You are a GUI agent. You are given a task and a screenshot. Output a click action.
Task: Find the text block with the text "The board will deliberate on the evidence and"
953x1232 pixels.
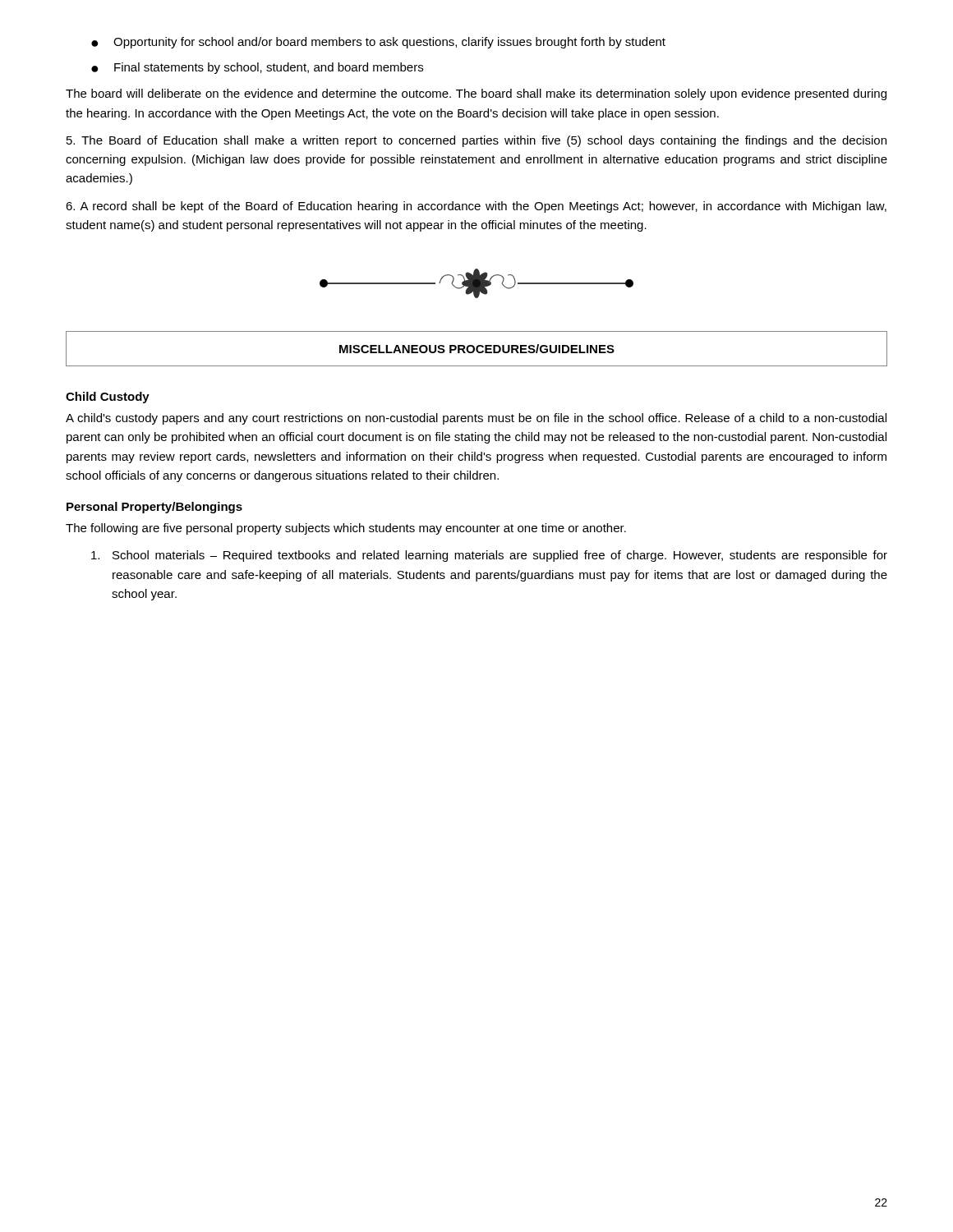click(x=476, y=103)
